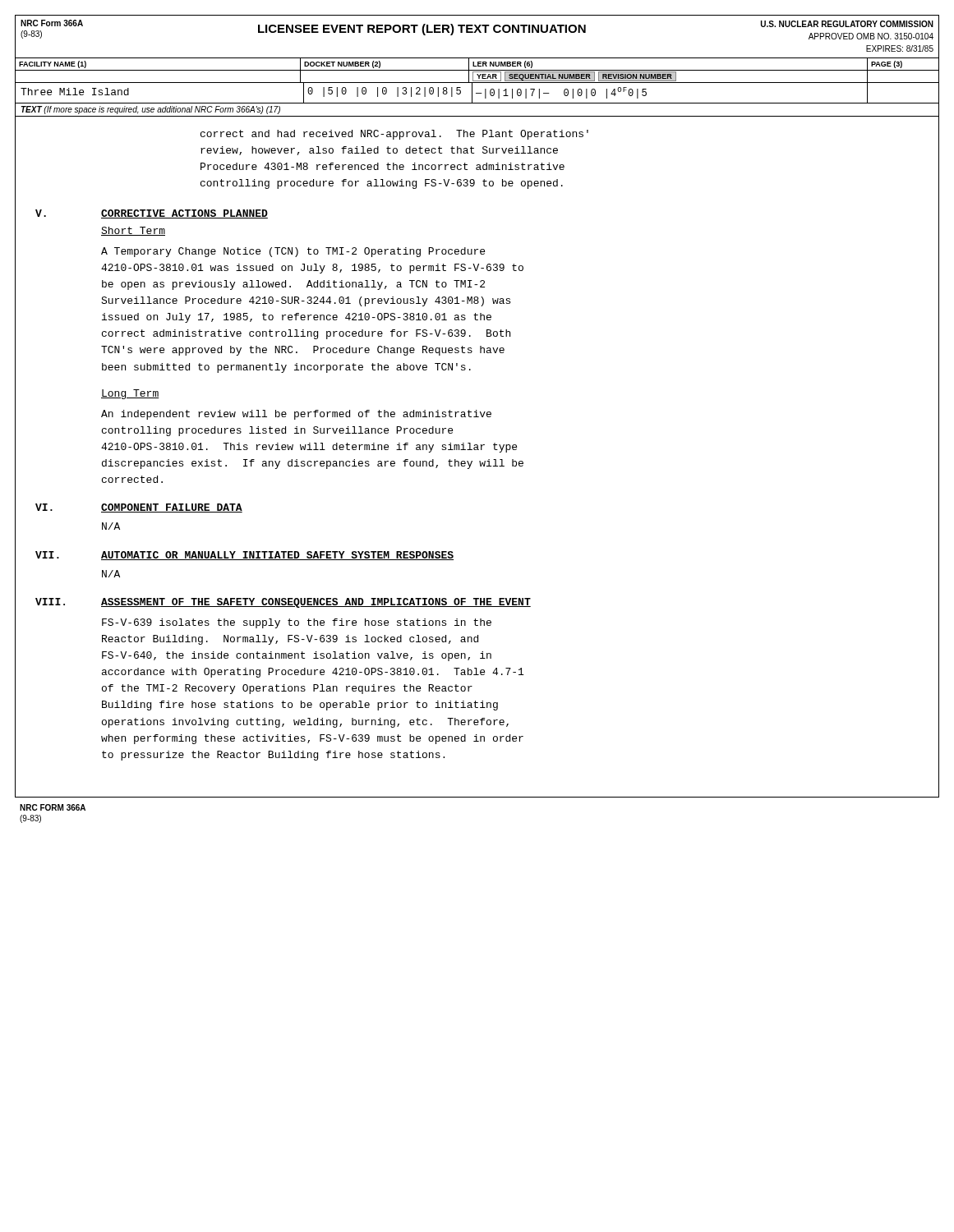
Task: Point to the text block starting "Short Term"
Action: point(133,231)
